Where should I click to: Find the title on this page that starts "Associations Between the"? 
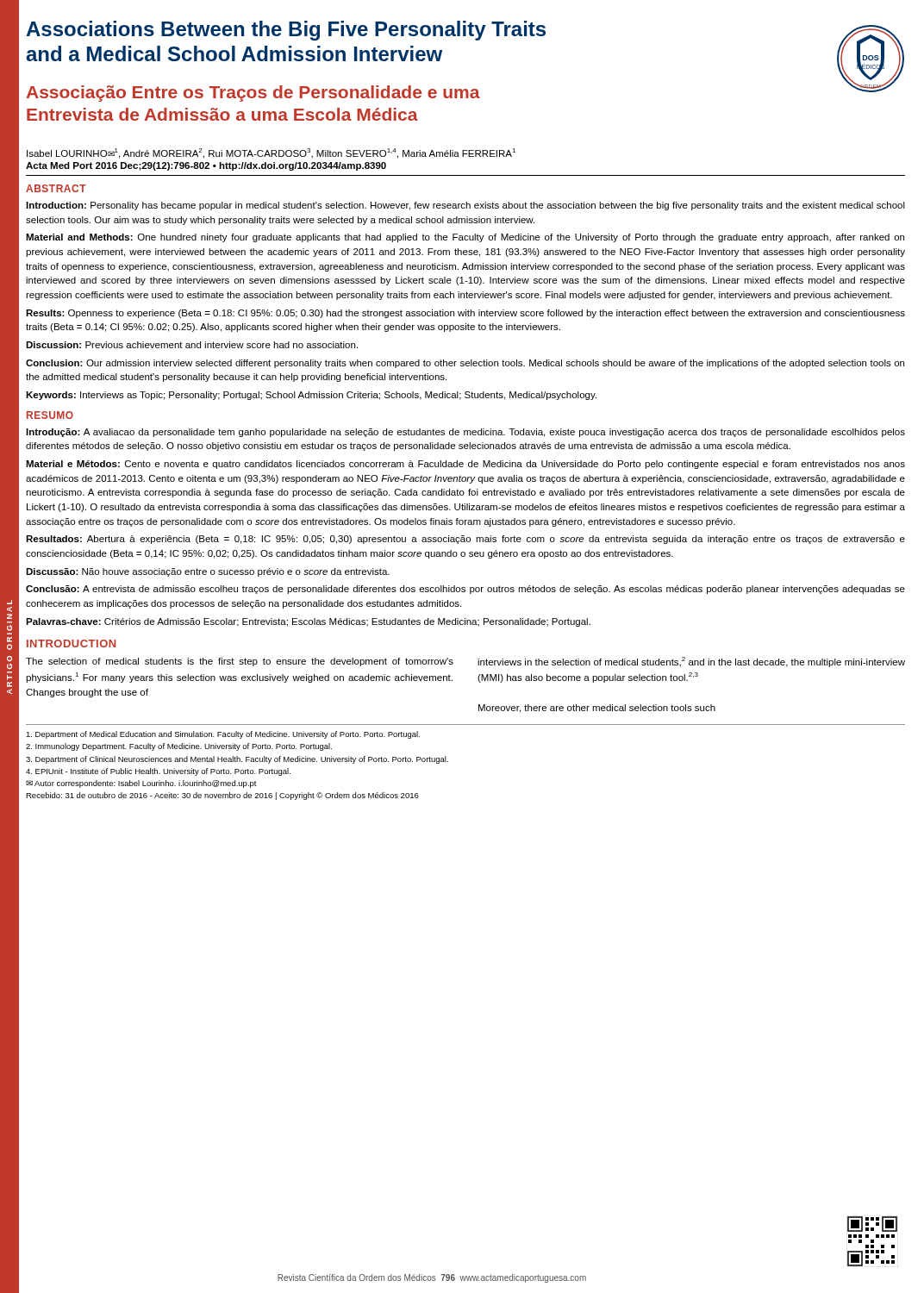click(286, 41)
